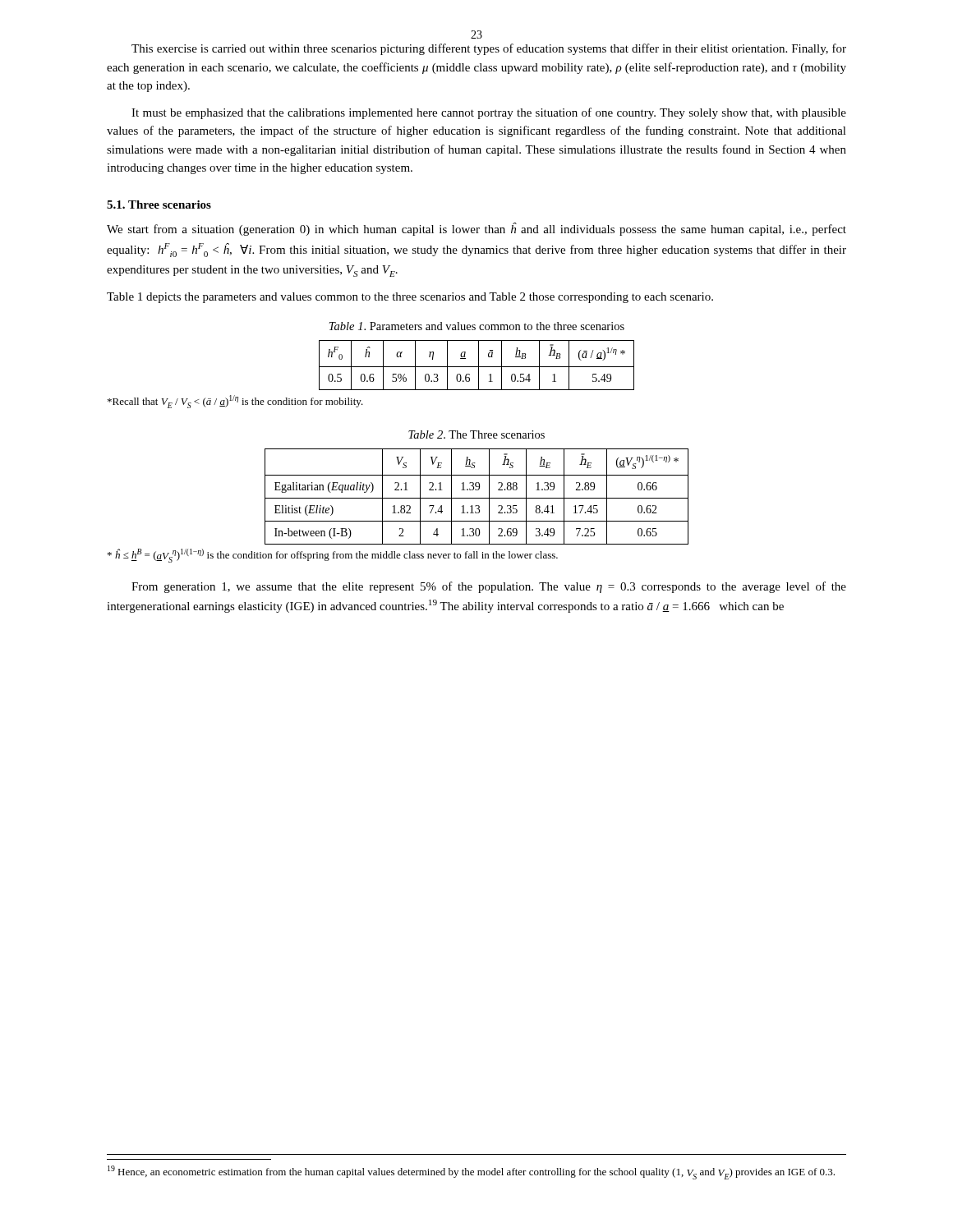This screenshot has height=1232, width=953.
Task: Locate the block of text that opens with "It must be emphasized that the calibrations"
Action: [x=476, y=140]
